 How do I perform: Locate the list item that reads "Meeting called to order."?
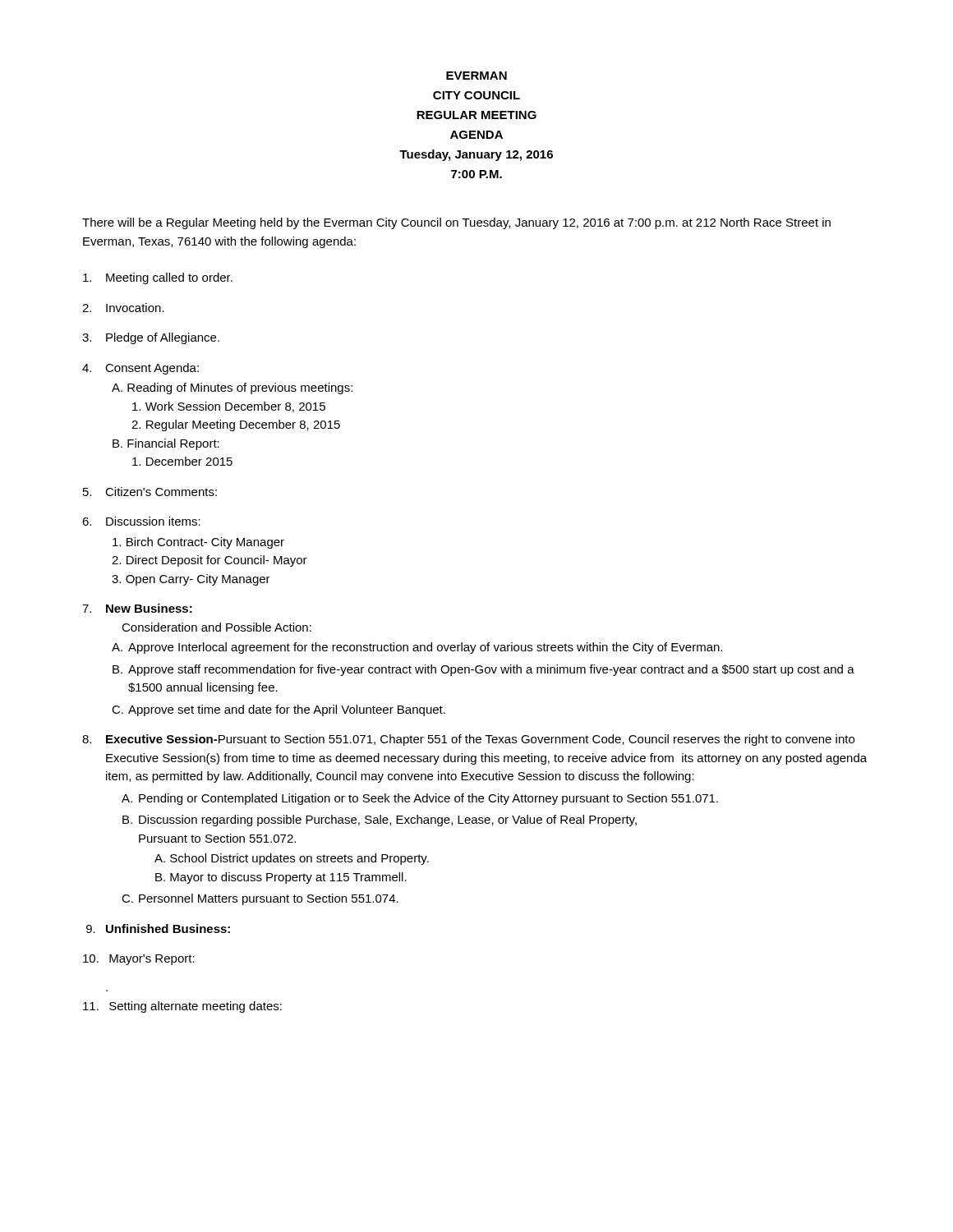pos(158,278)
